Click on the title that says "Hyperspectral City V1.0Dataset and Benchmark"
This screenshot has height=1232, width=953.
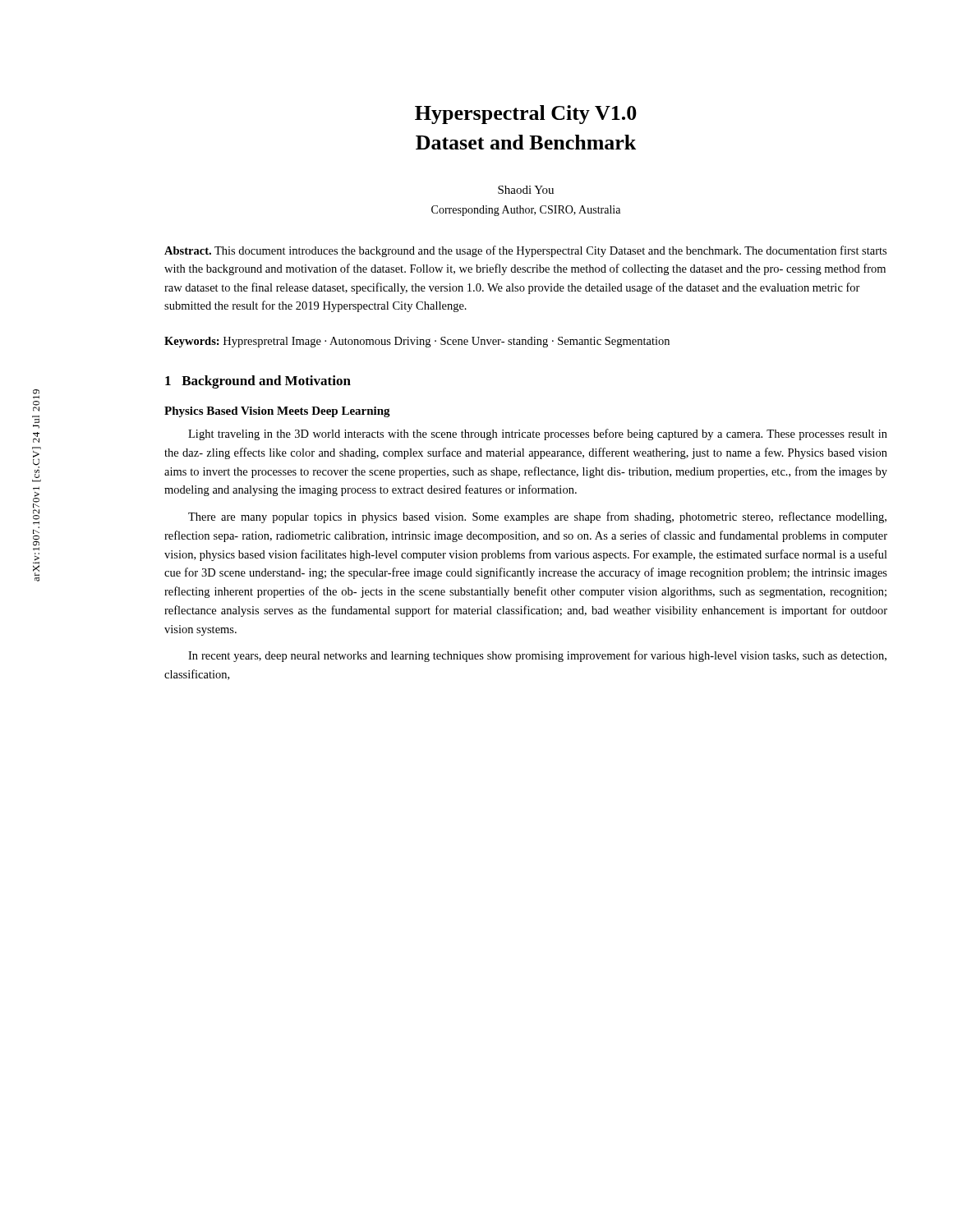pyautogui.click(x=526, y=128)
